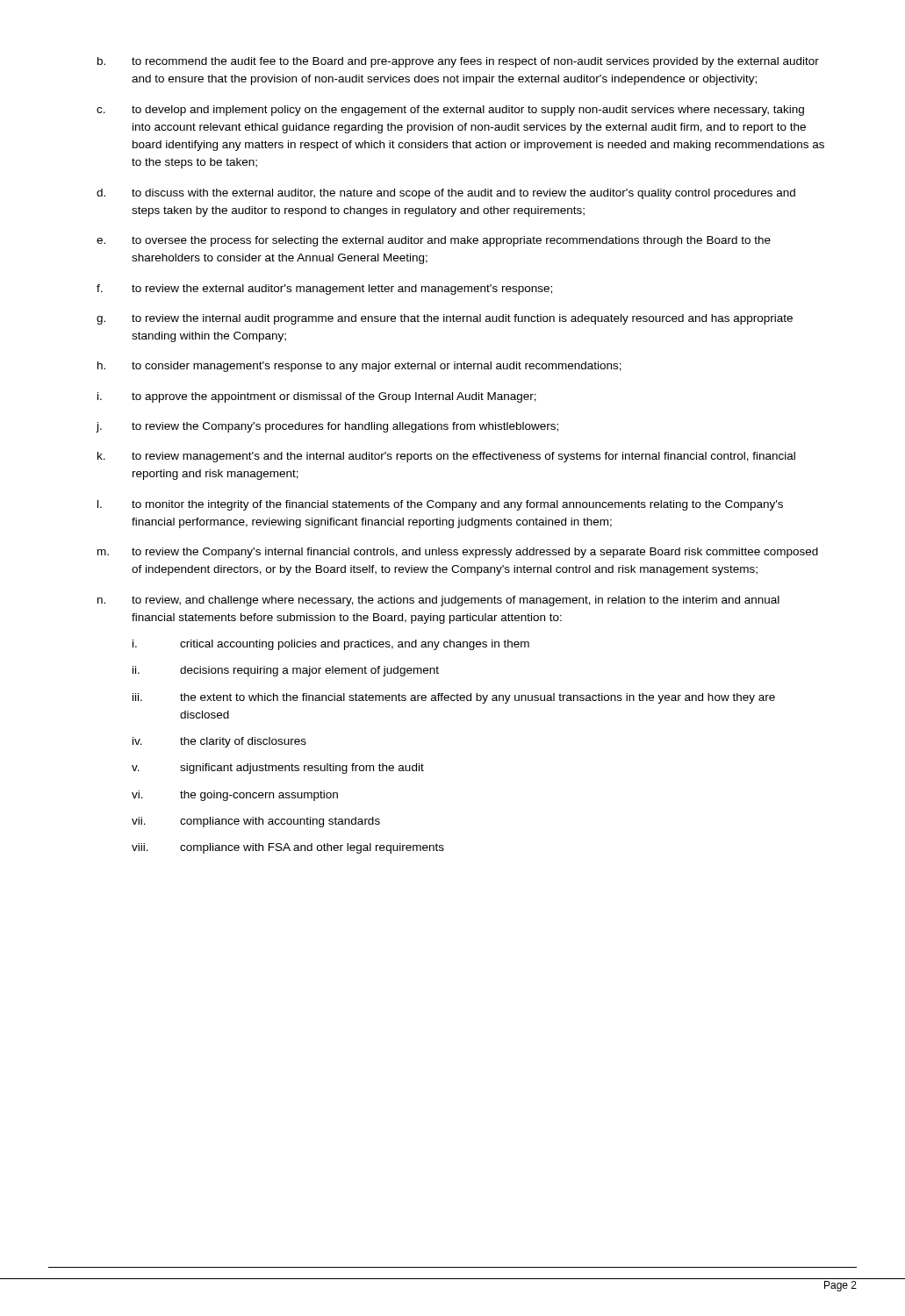Find the list item with the text "c. to develop and implement"

click(x=461, y=136)
